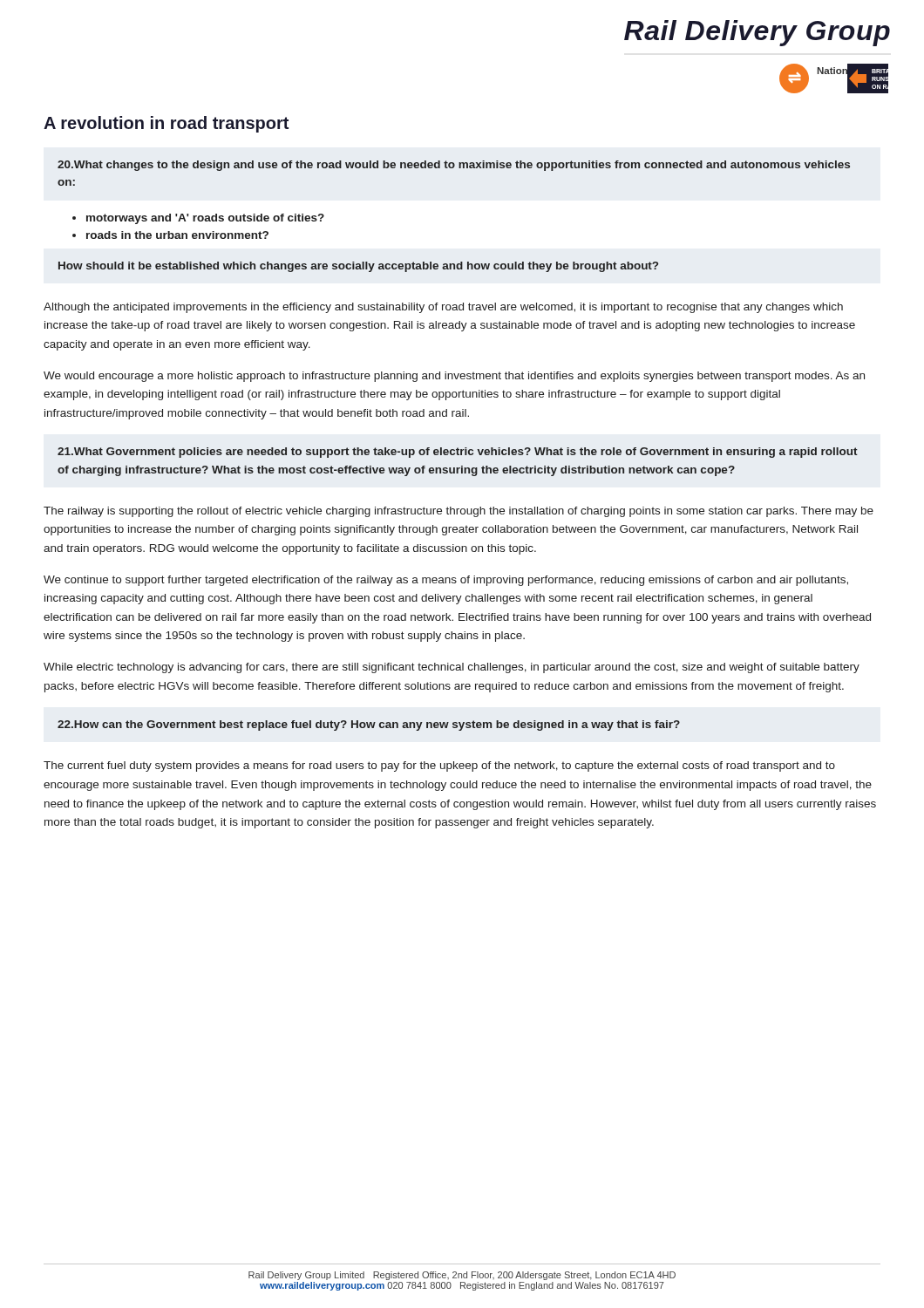Find the block on this page that starts "The current fuel duty system provides a"
This screenshot has width=924, height=1308.
[460, 794]
